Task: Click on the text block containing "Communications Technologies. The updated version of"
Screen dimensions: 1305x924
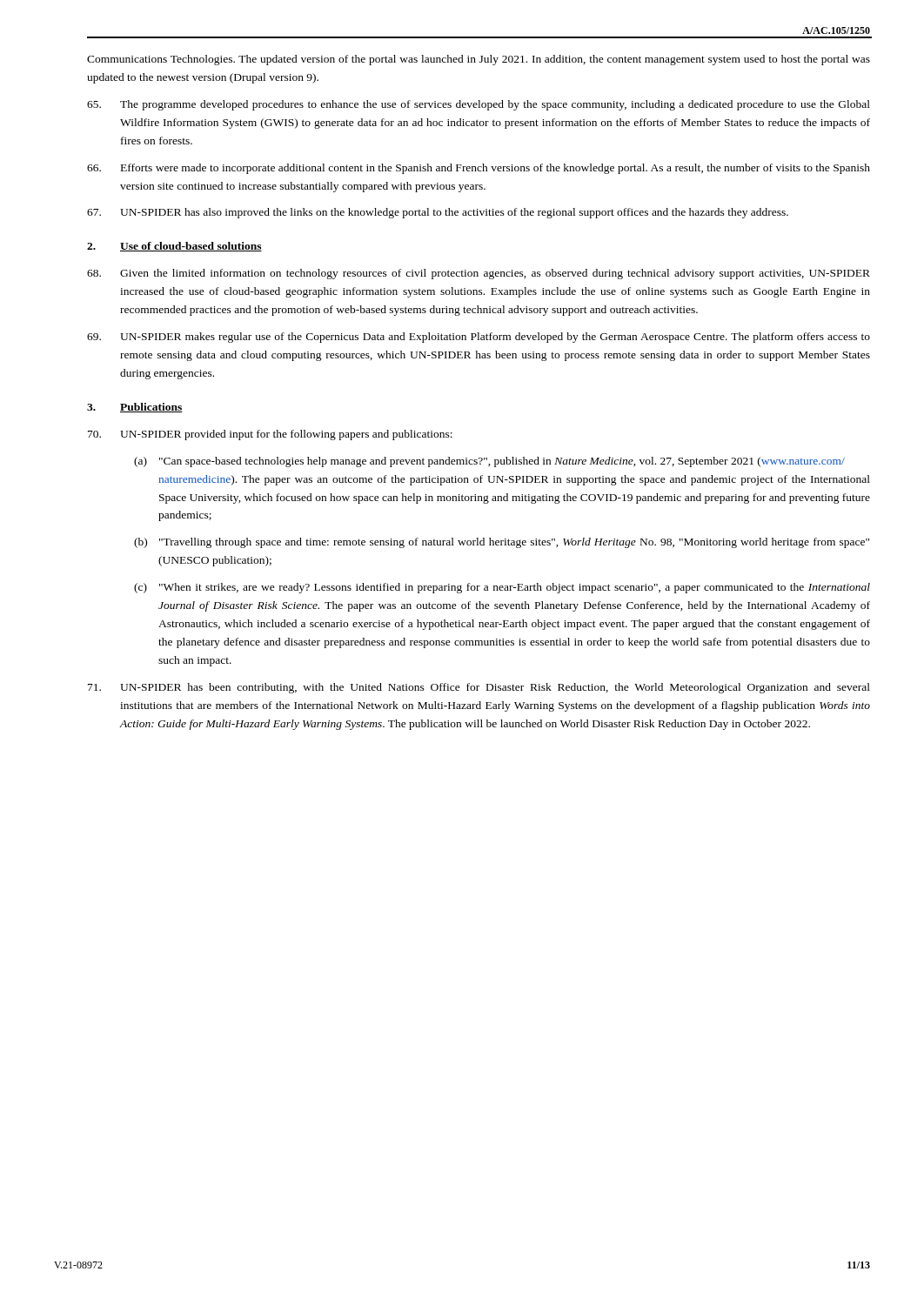Action: pyautogui.click(x=479, y=69)
